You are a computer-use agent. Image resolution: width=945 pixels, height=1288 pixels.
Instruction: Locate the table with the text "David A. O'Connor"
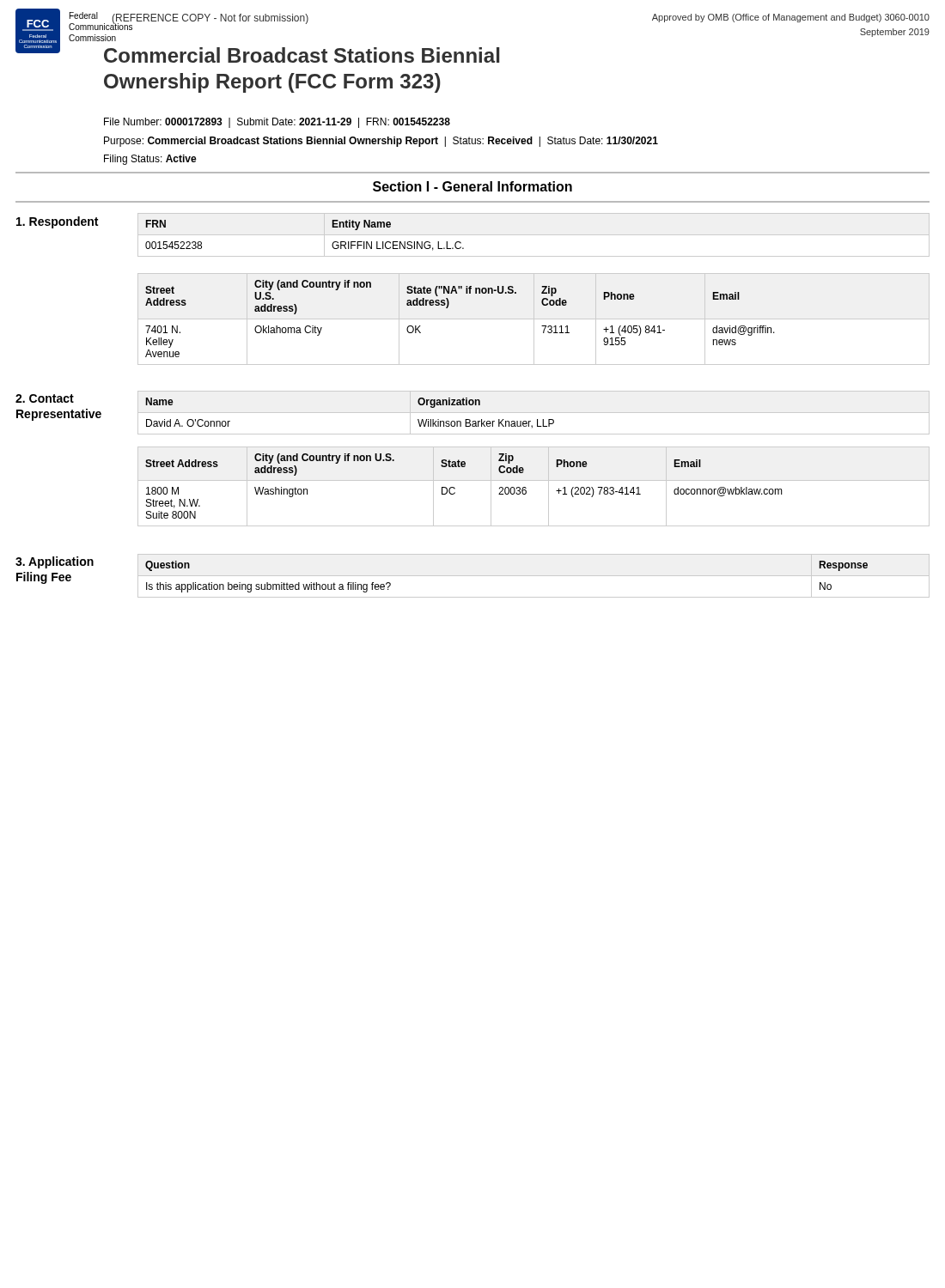[533, 413]
